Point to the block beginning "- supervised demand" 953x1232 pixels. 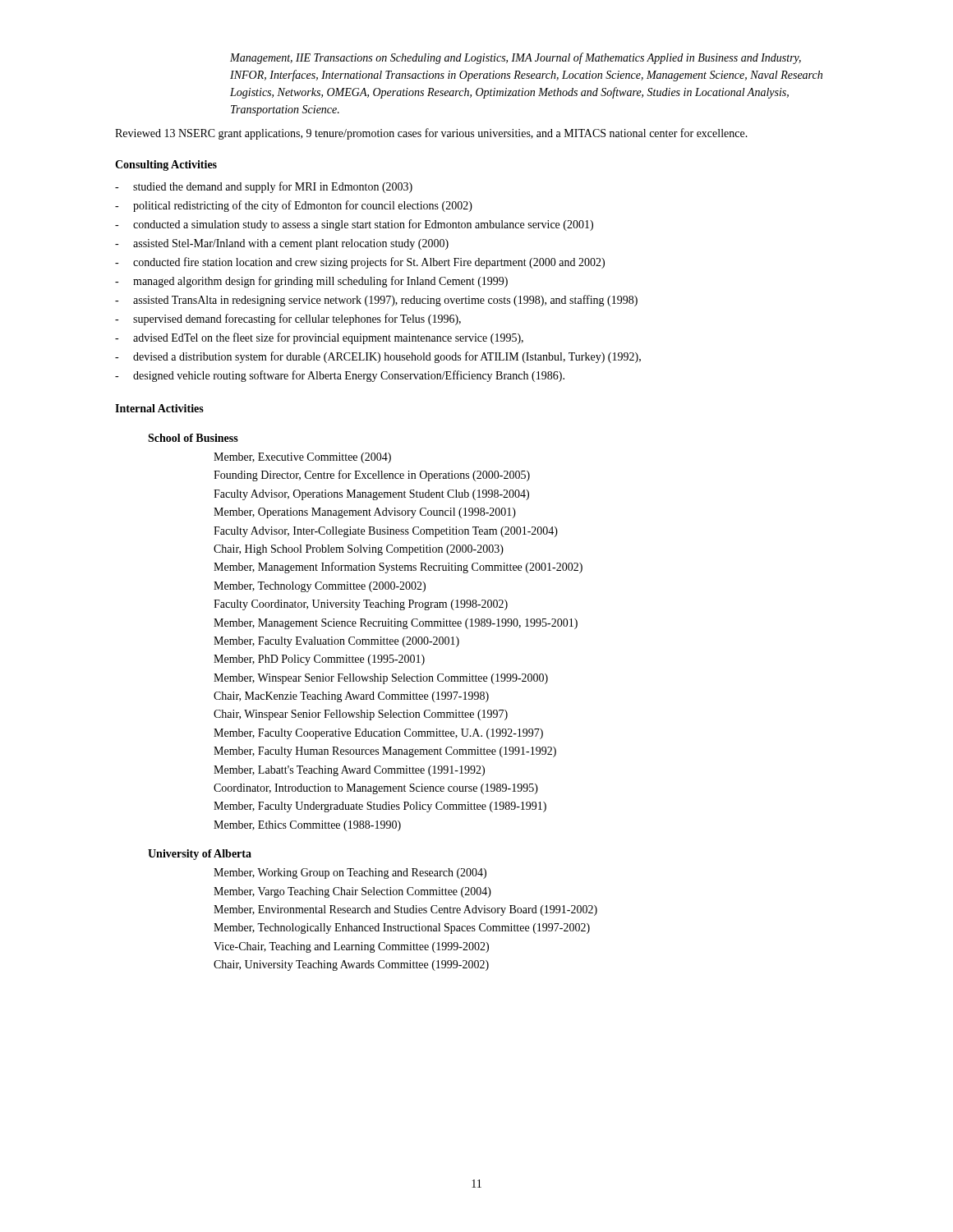click(288, 319)
